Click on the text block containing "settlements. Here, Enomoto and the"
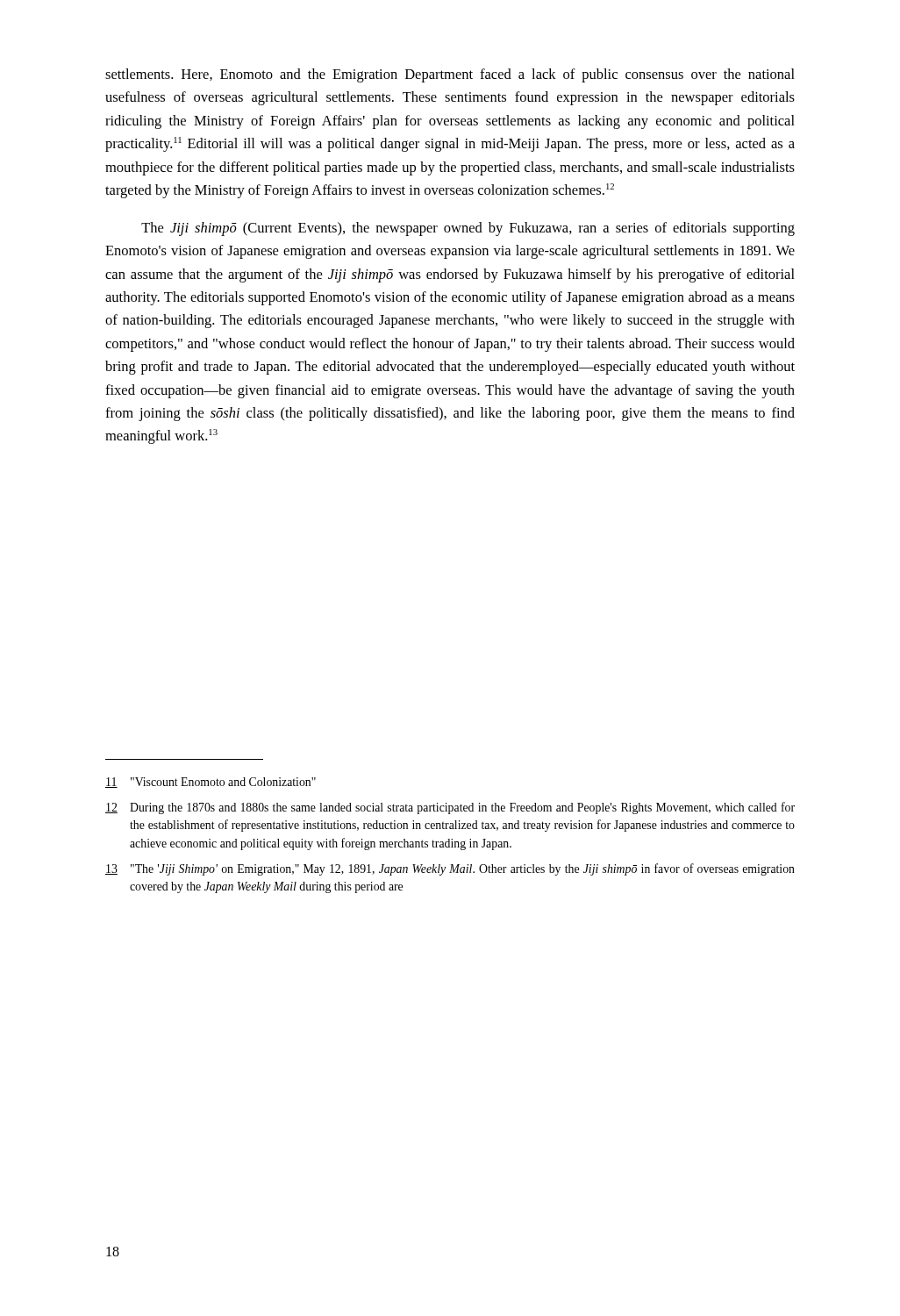The image size is (900, 1316). tap(450, 132)
